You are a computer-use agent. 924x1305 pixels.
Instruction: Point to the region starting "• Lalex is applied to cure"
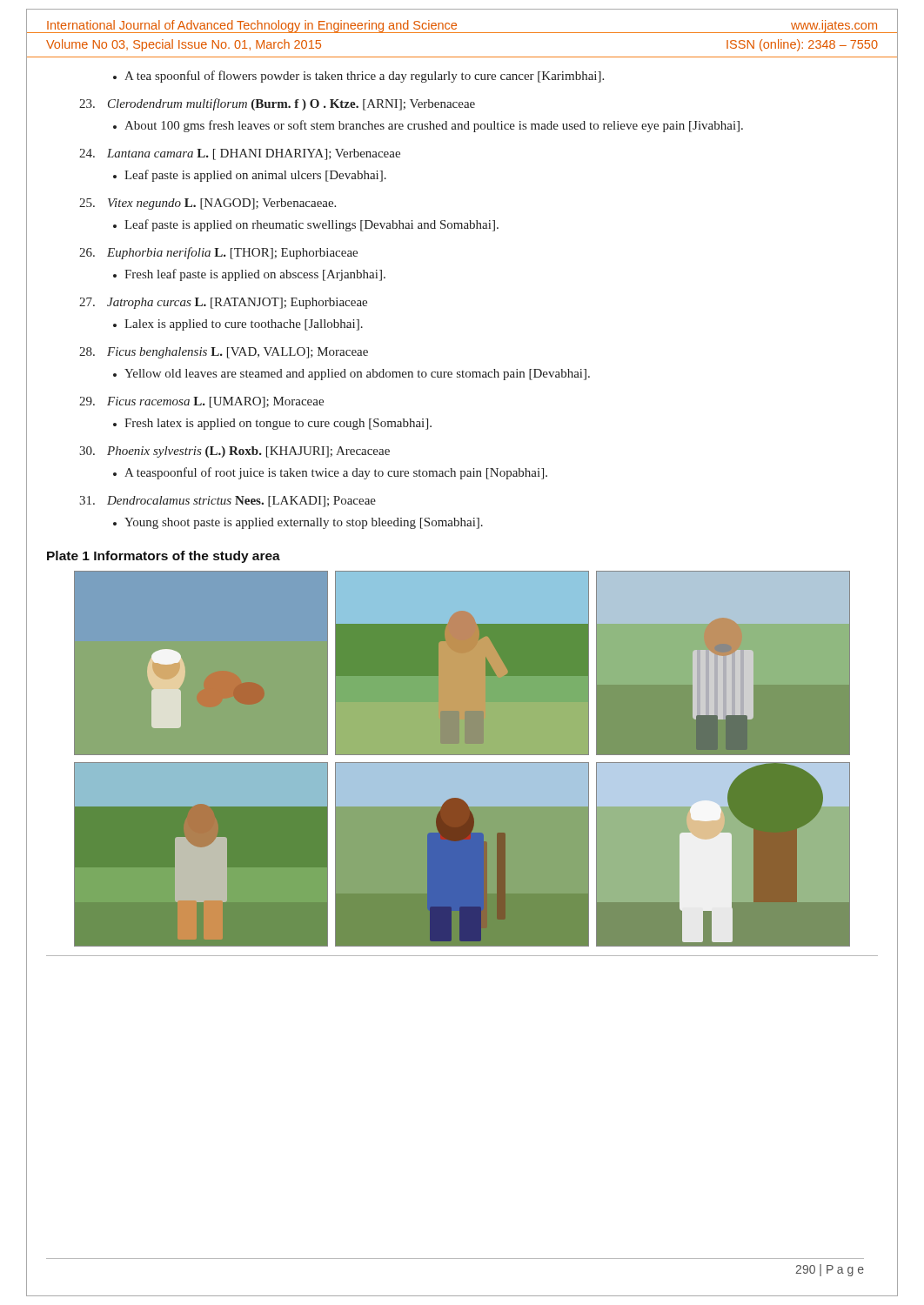click(238, 326)
